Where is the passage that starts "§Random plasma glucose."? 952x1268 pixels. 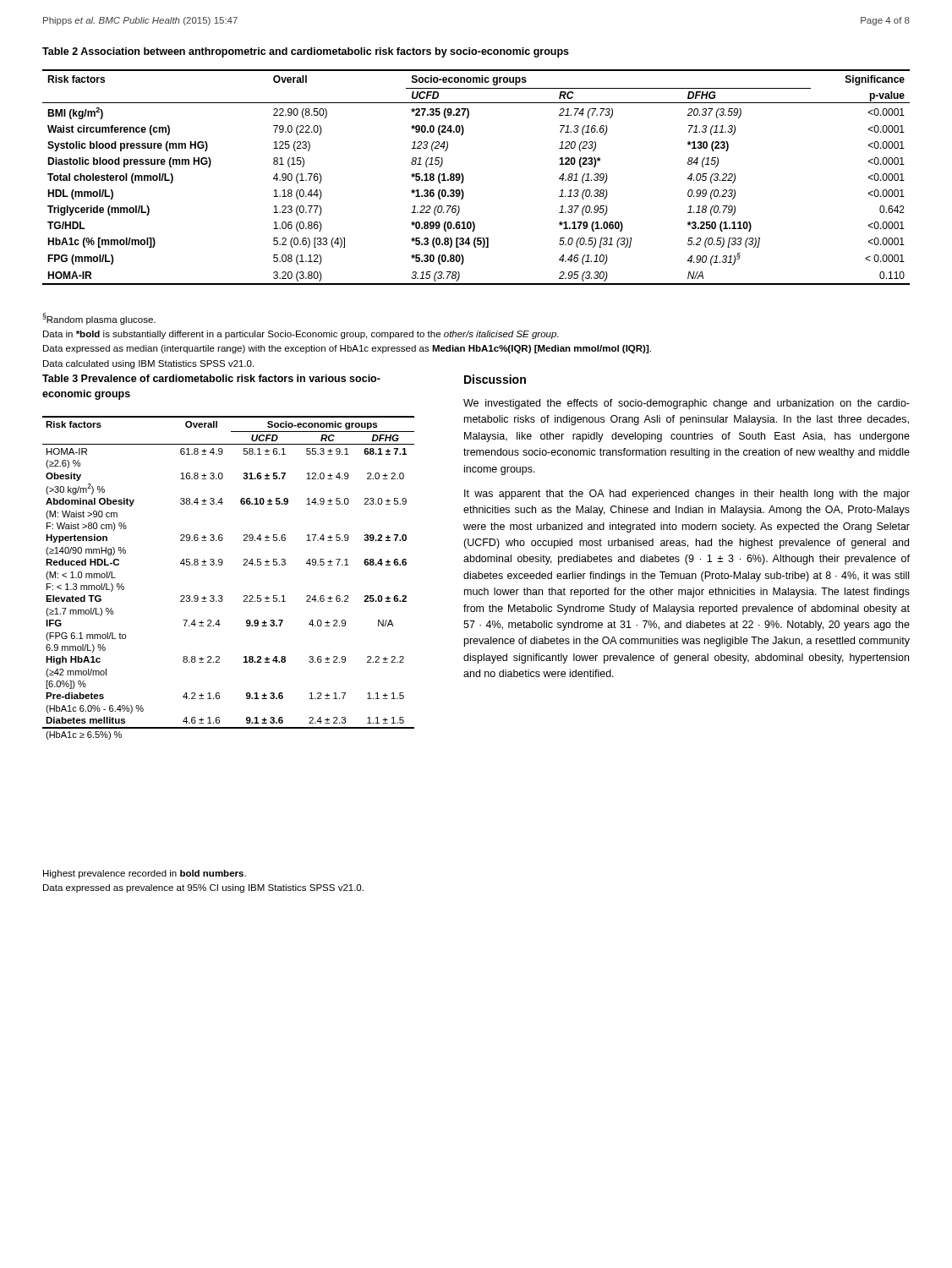[x=347, y=340]
